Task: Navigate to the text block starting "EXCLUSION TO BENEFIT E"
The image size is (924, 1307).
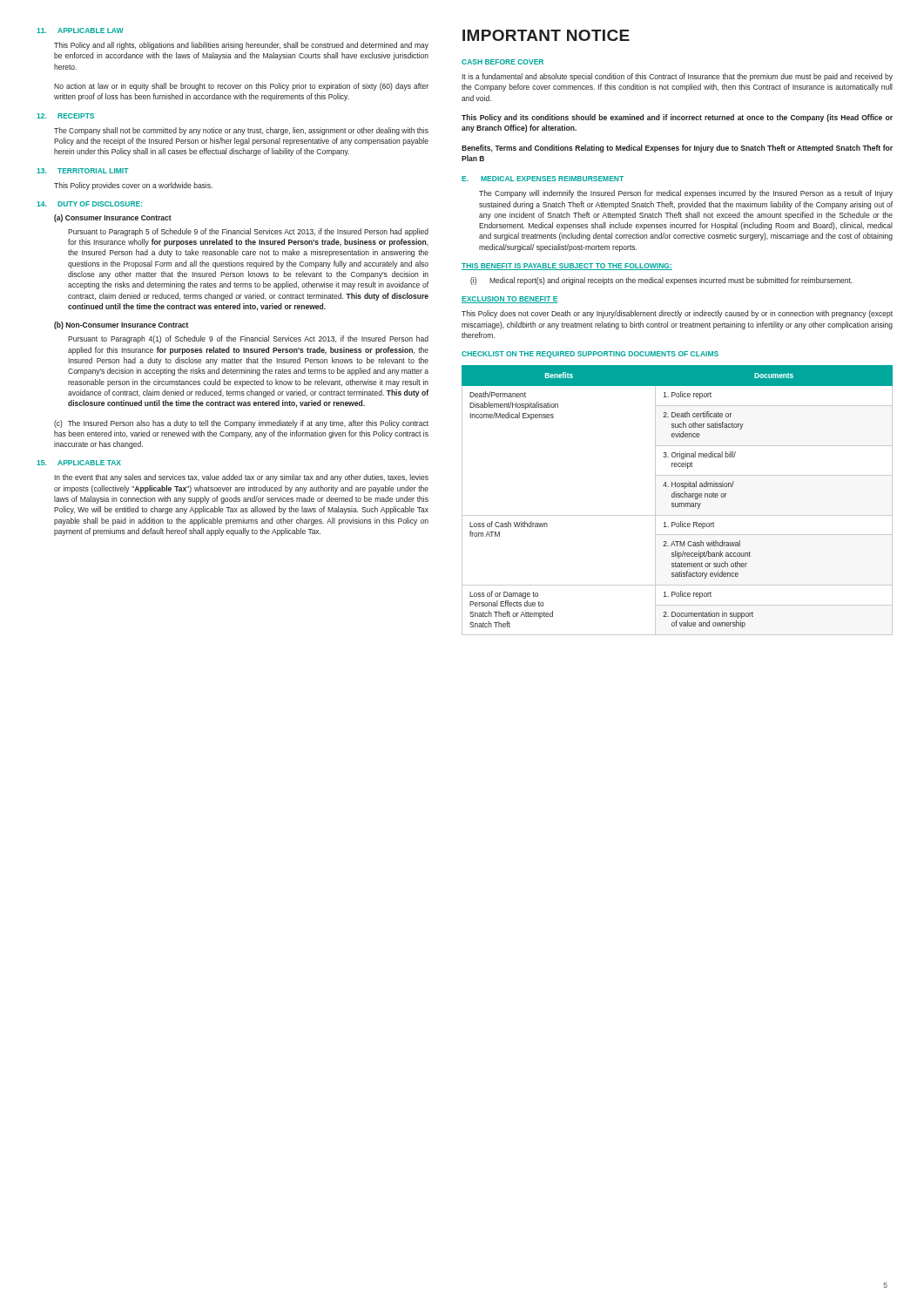Action: pos(510,299)
